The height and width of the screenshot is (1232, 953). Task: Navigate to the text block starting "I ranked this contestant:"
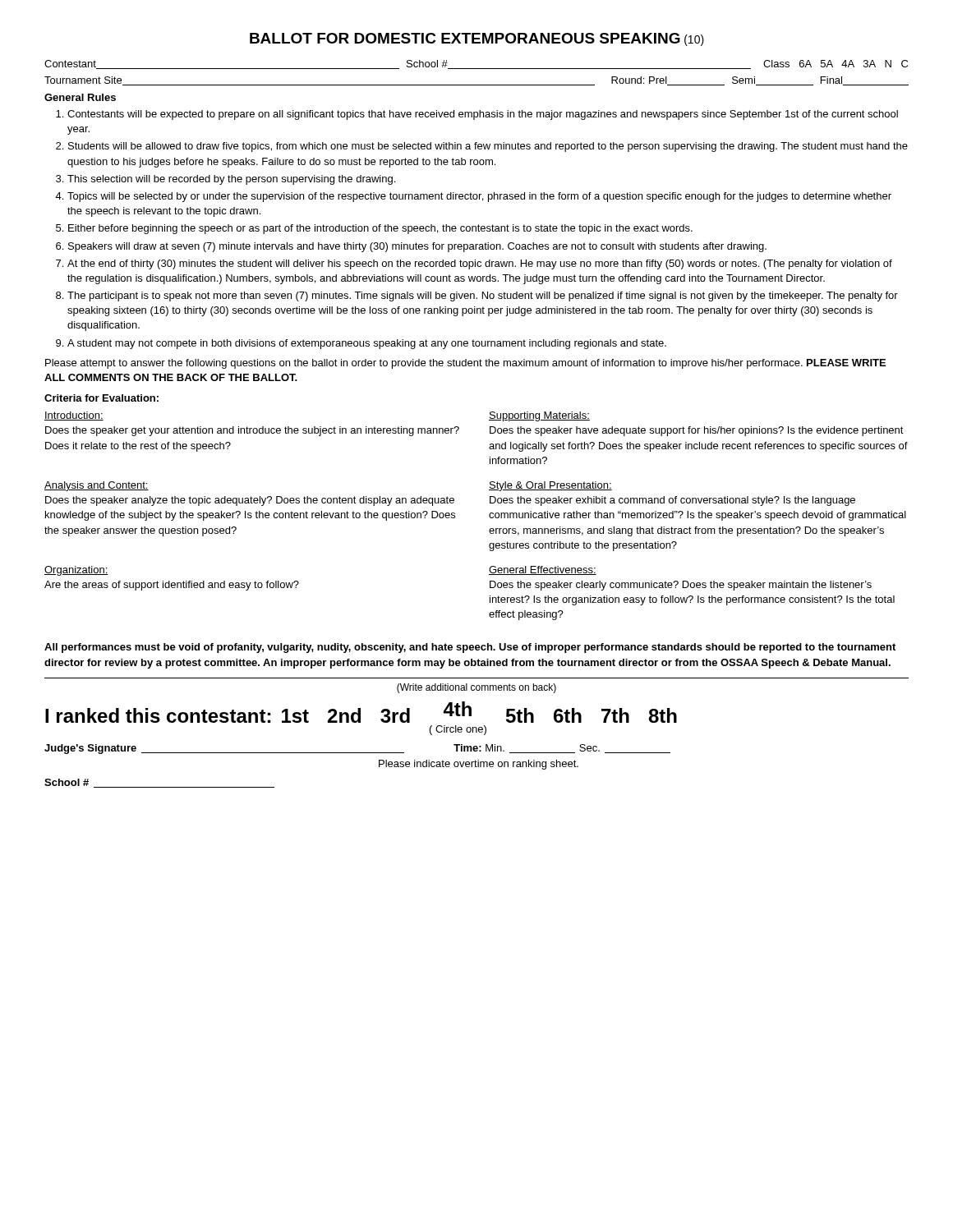click(361, 716)
